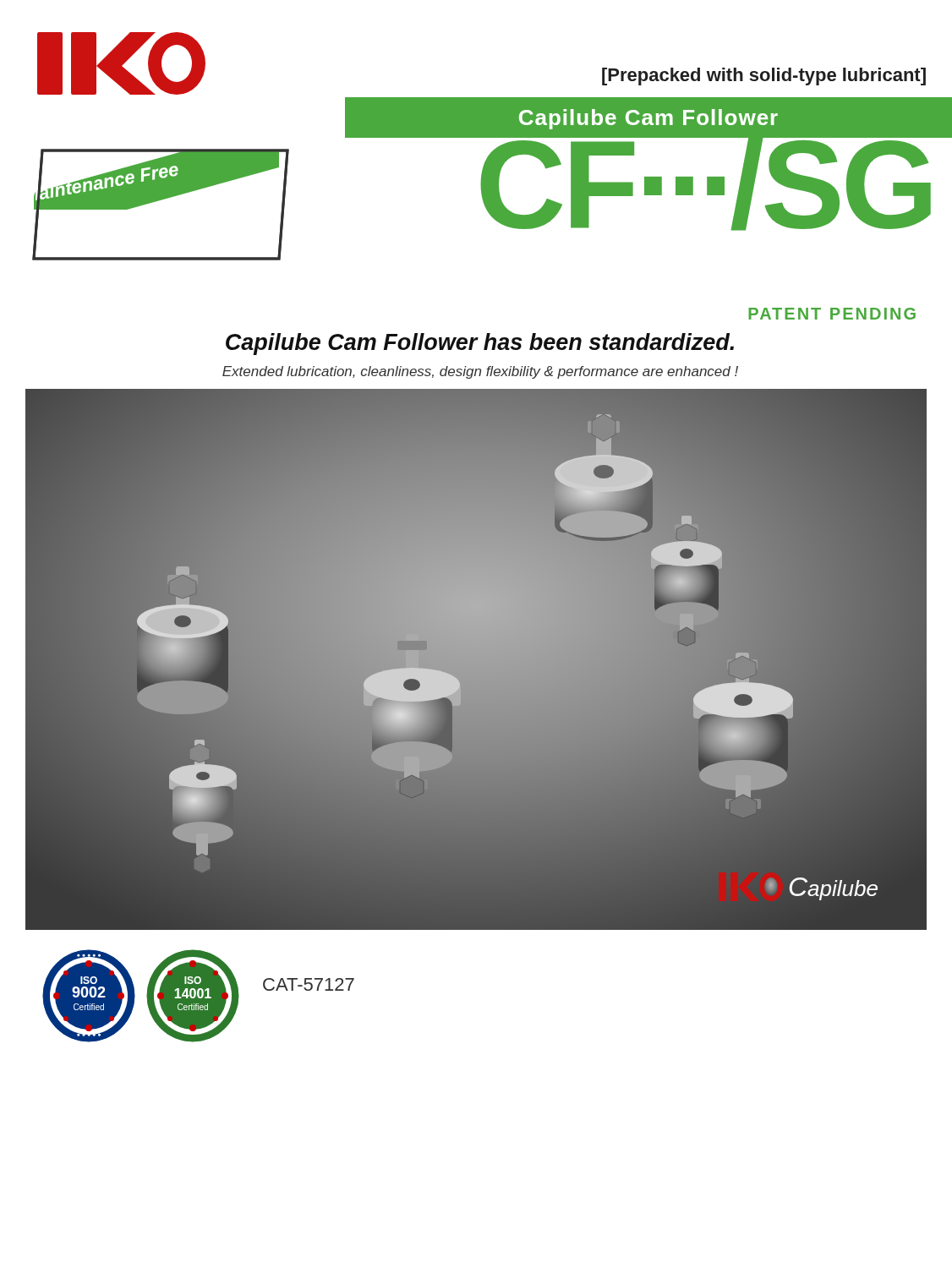Find the text starting "Extended lubrication, cleanliness,"

pos(480,372)
